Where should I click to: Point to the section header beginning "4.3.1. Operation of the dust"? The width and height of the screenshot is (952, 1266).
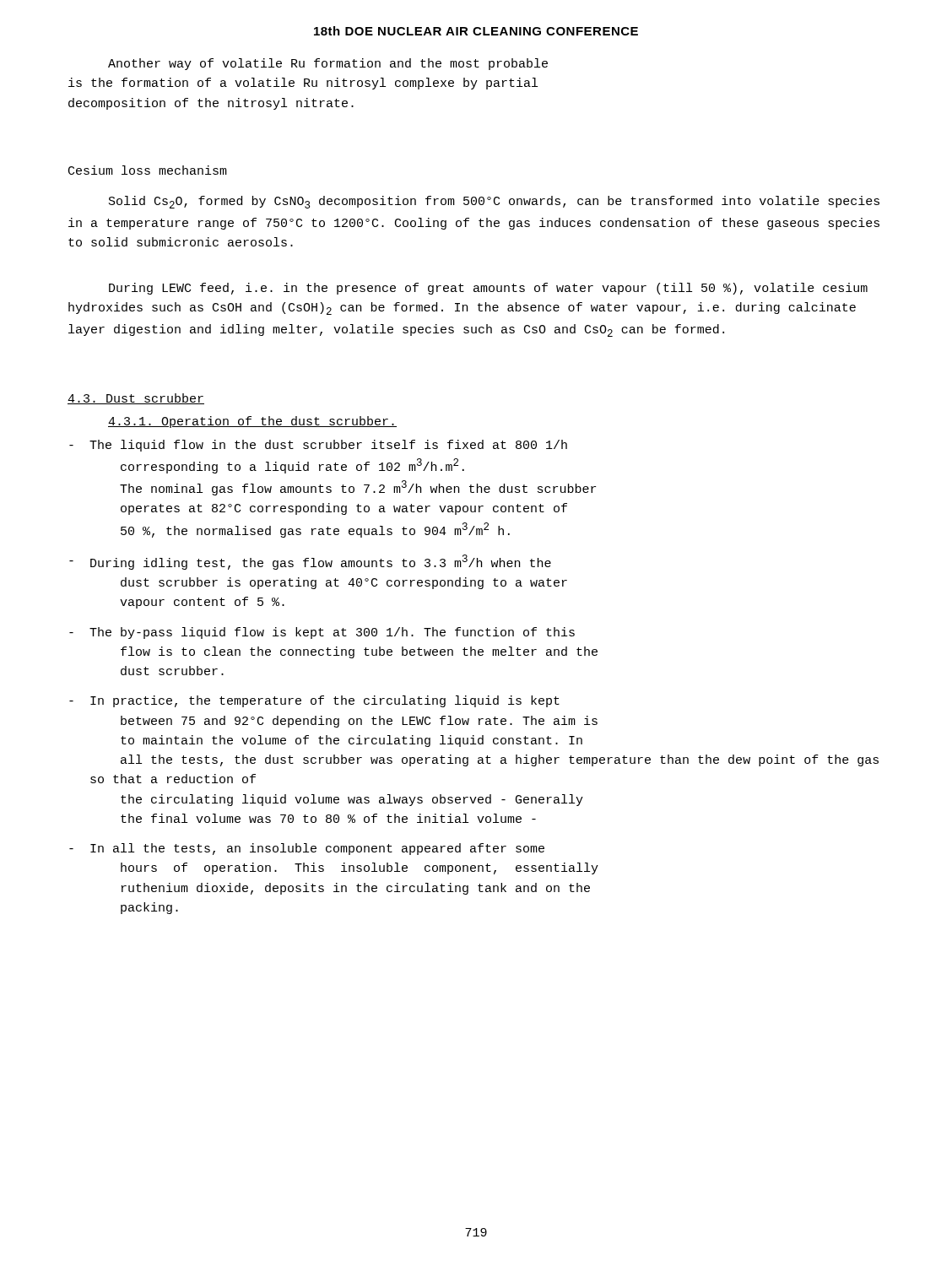[x=252, y=422]
